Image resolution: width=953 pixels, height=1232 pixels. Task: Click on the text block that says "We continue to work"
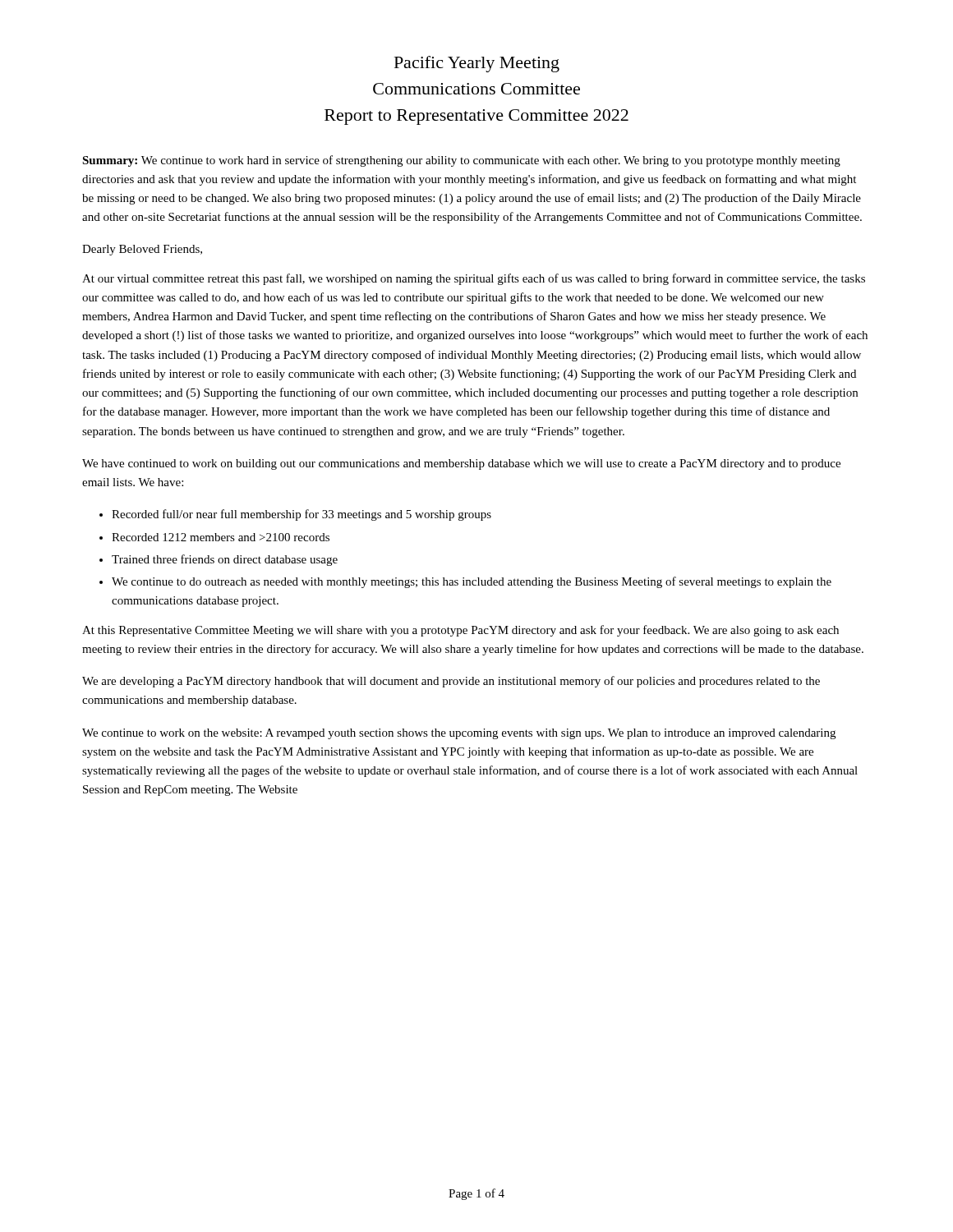[470, 761]
